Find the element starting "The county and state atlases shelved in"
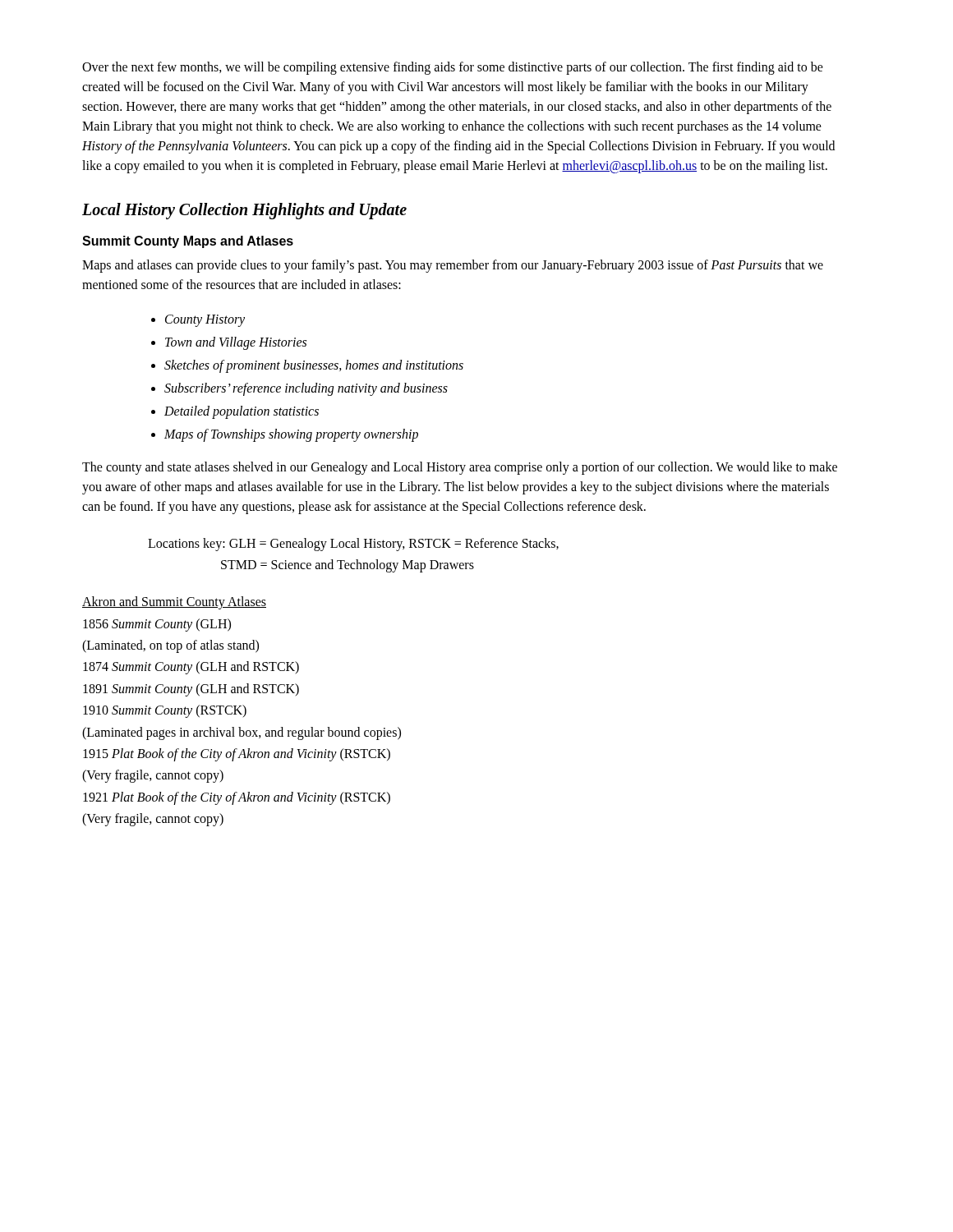The image size is (953, 1232). point(460,487)
